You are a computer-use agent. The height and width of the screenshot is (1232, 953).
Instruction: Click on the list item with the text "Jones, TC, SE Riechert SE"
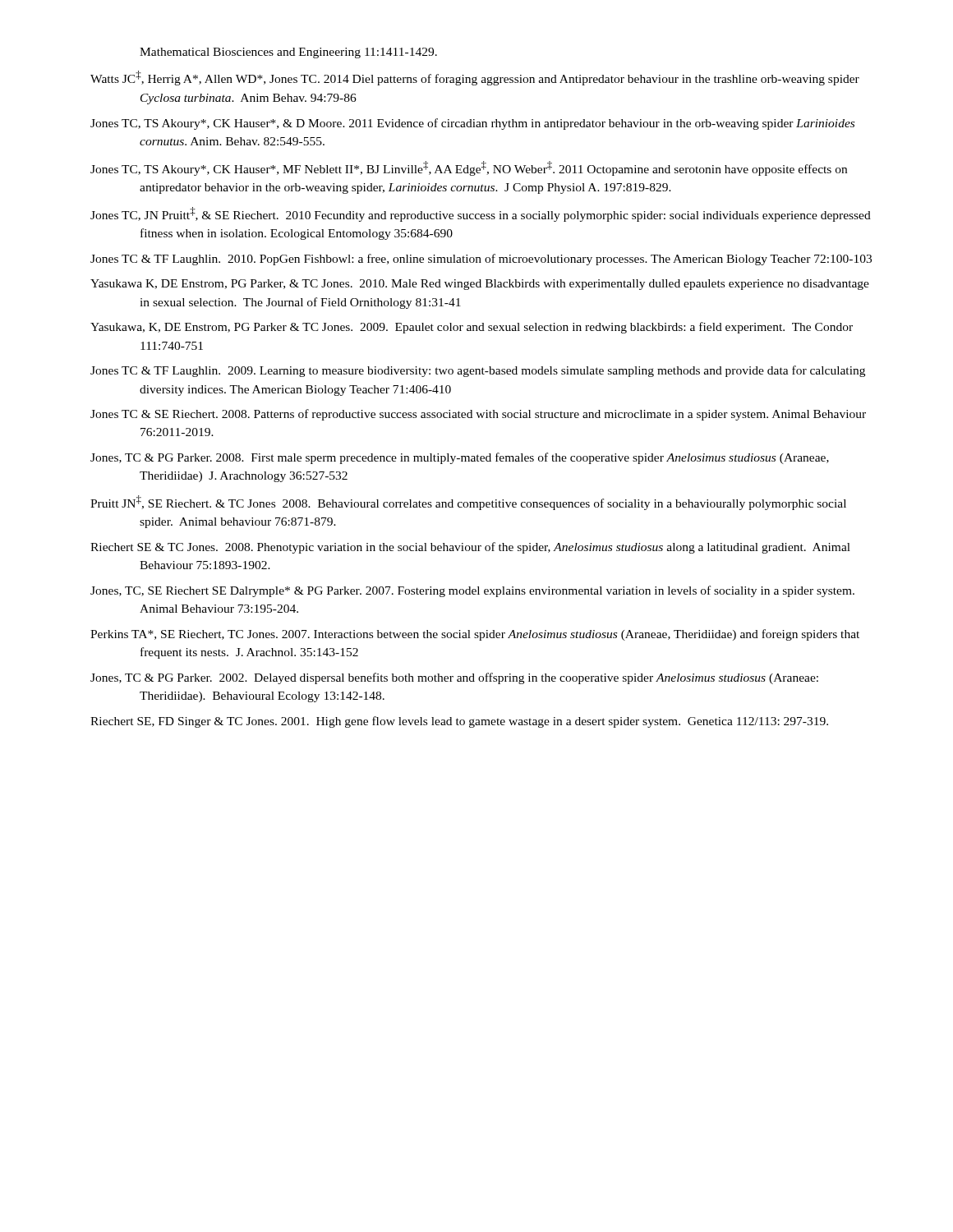[x=474, y=599]
